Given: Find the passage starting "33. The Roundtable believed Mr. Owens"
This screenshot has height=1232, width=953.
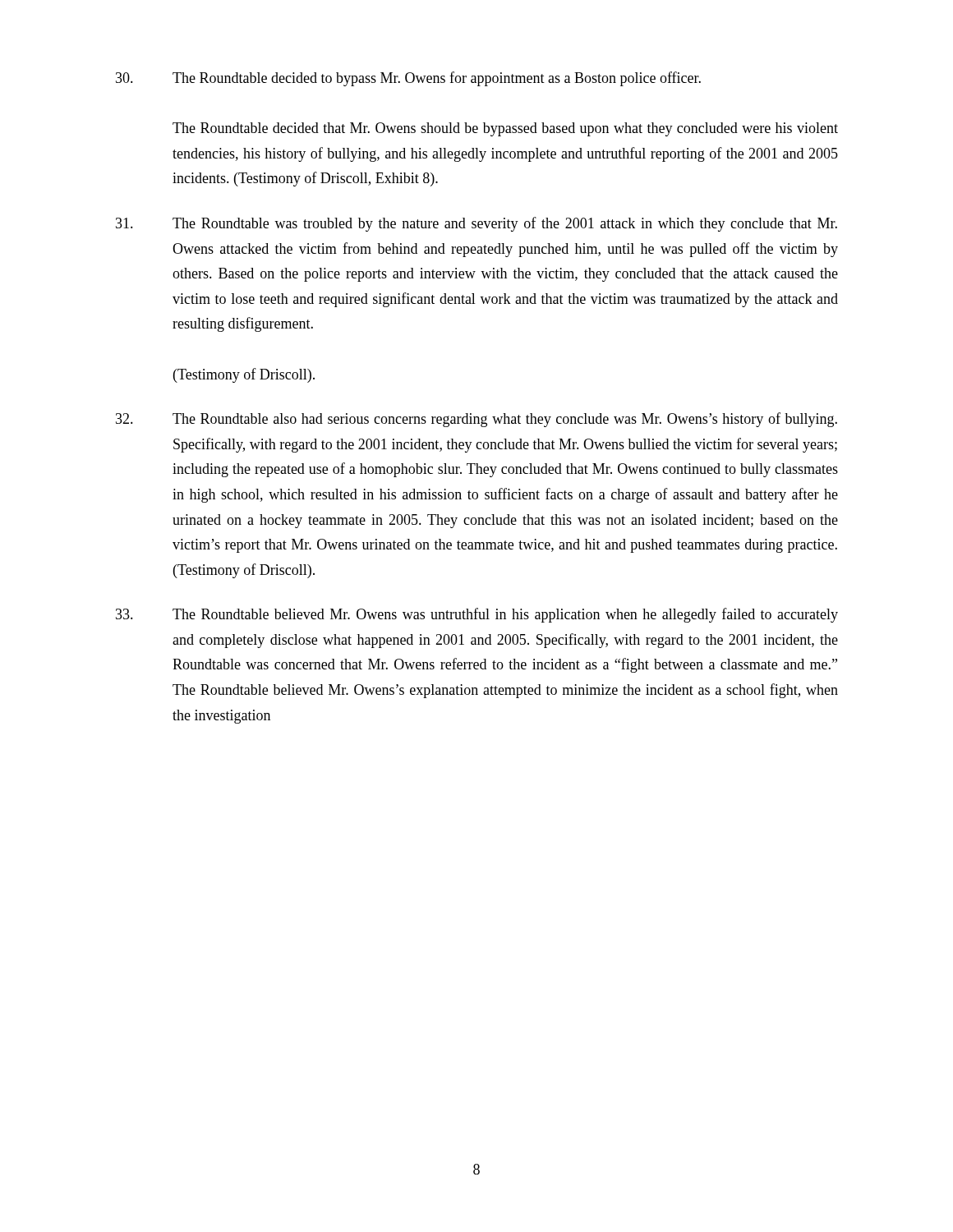Looking at the screenshot, I should point(476,665).
